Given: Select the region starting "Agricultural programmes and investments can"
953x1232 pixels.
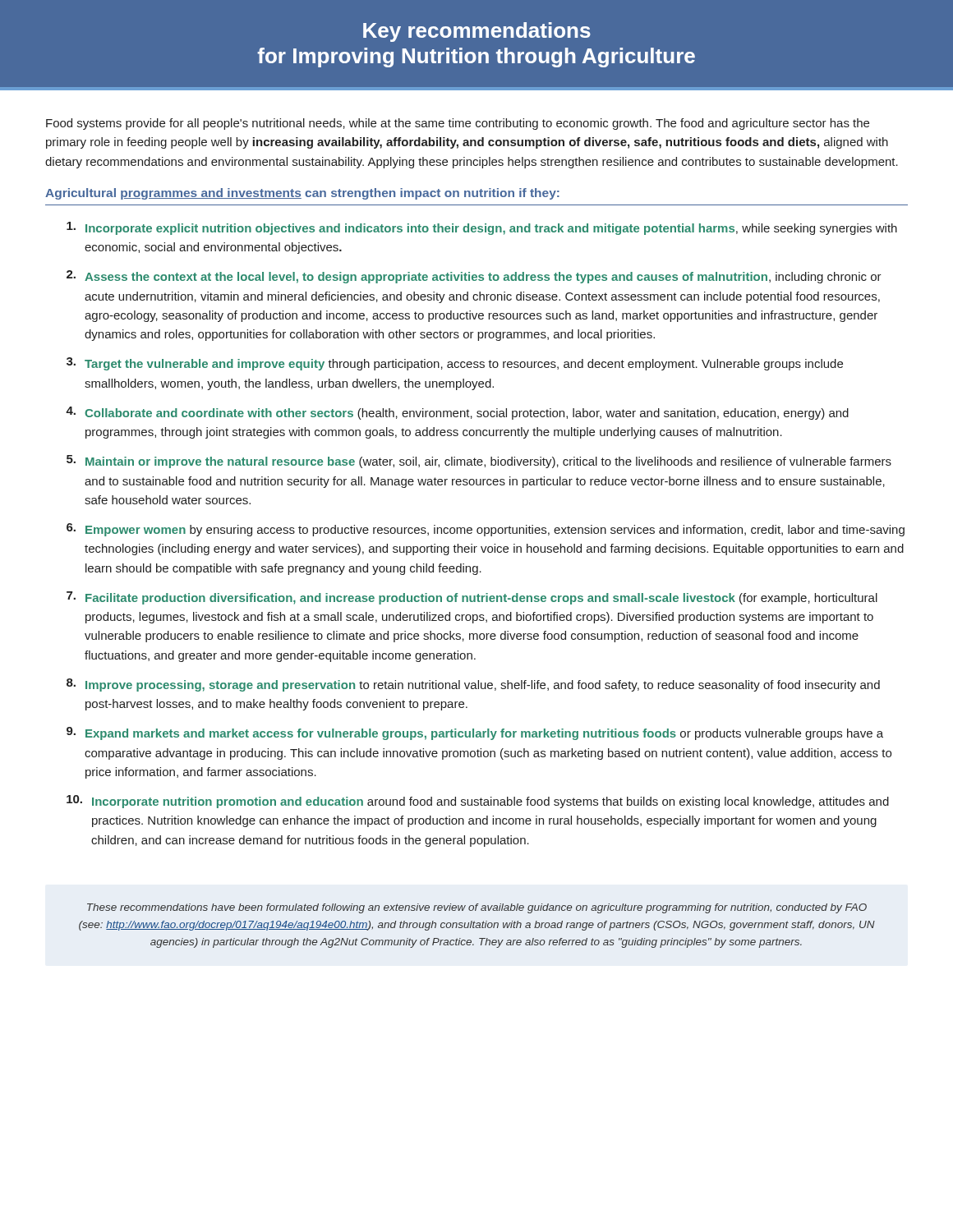Looking at the screenshot, I should point(303,192).
